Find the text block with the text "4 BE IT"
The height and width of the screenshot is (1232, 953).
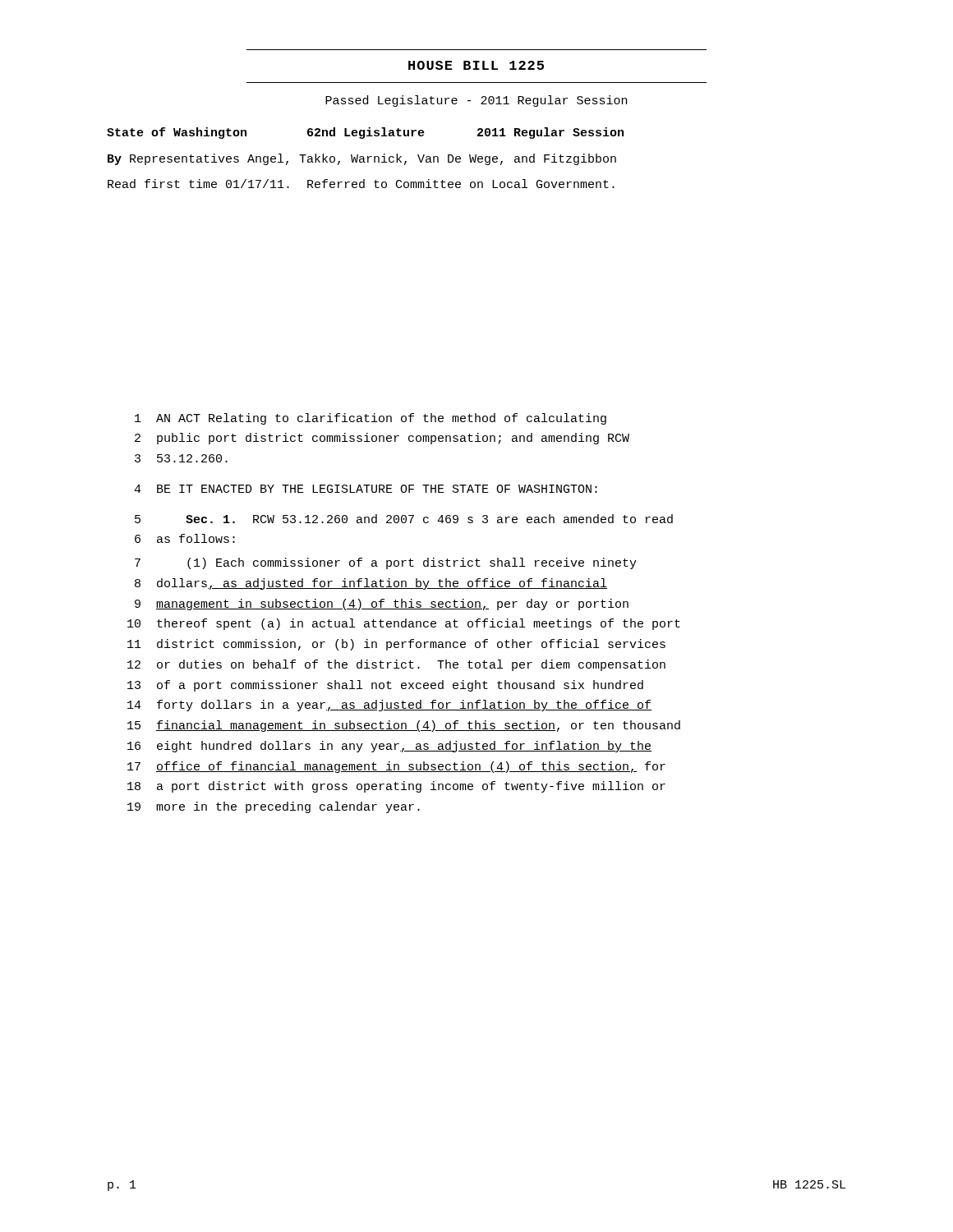[x=476, y=490]
